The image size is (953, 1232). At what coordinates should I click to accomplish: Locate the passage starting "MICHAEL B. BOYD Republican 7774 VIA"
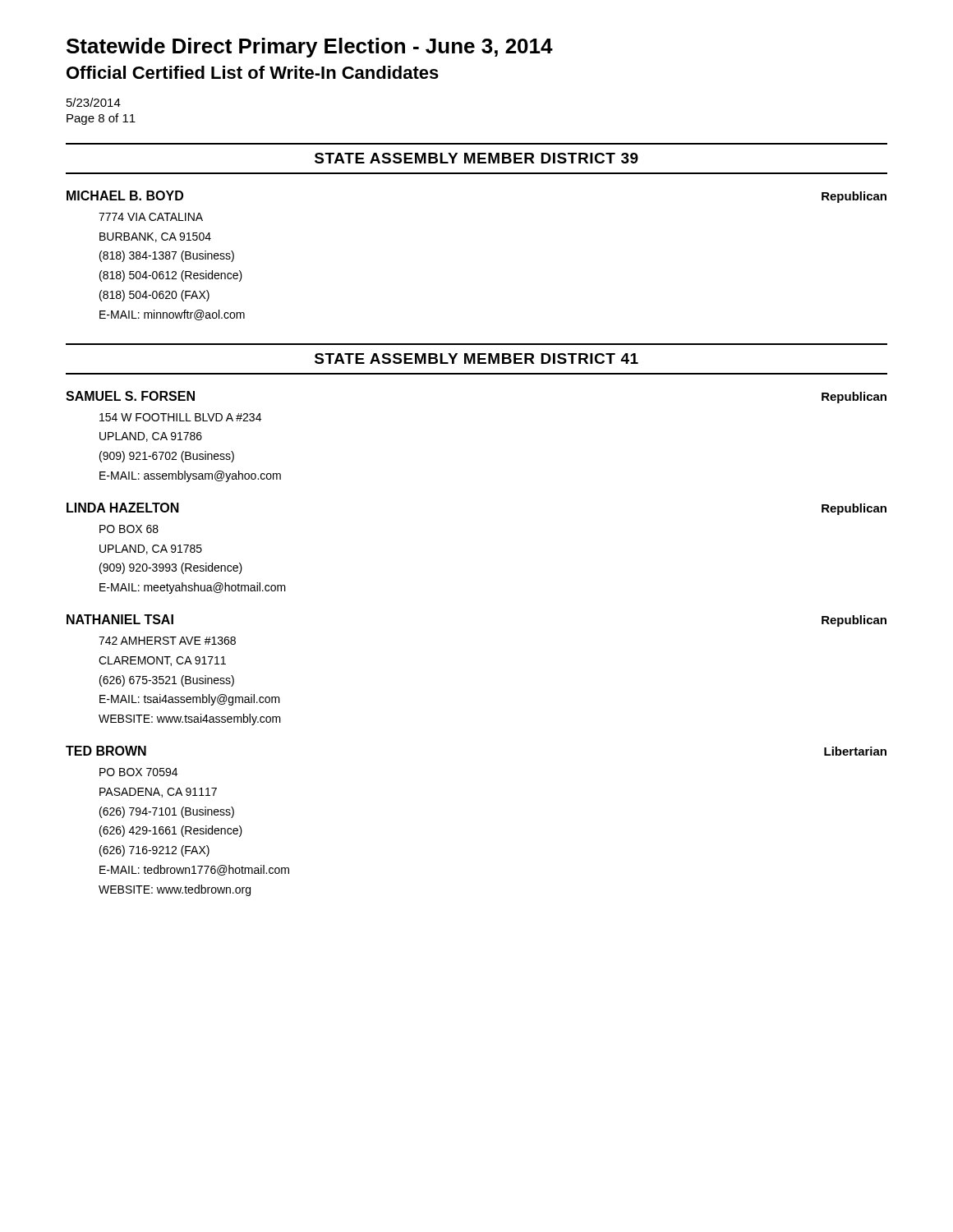(x=120, y=197)
